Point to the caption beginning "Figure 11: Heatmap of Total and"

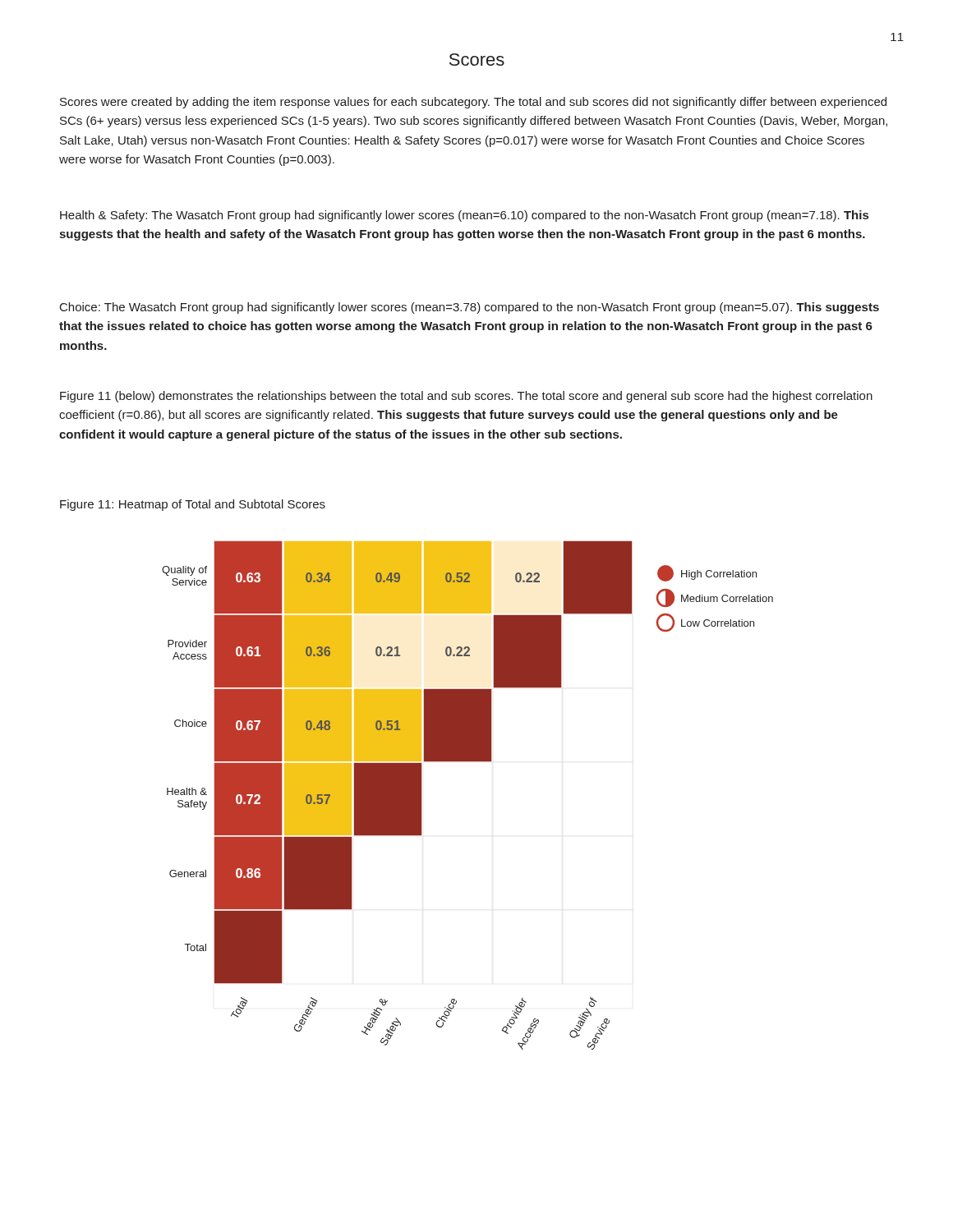192,504
